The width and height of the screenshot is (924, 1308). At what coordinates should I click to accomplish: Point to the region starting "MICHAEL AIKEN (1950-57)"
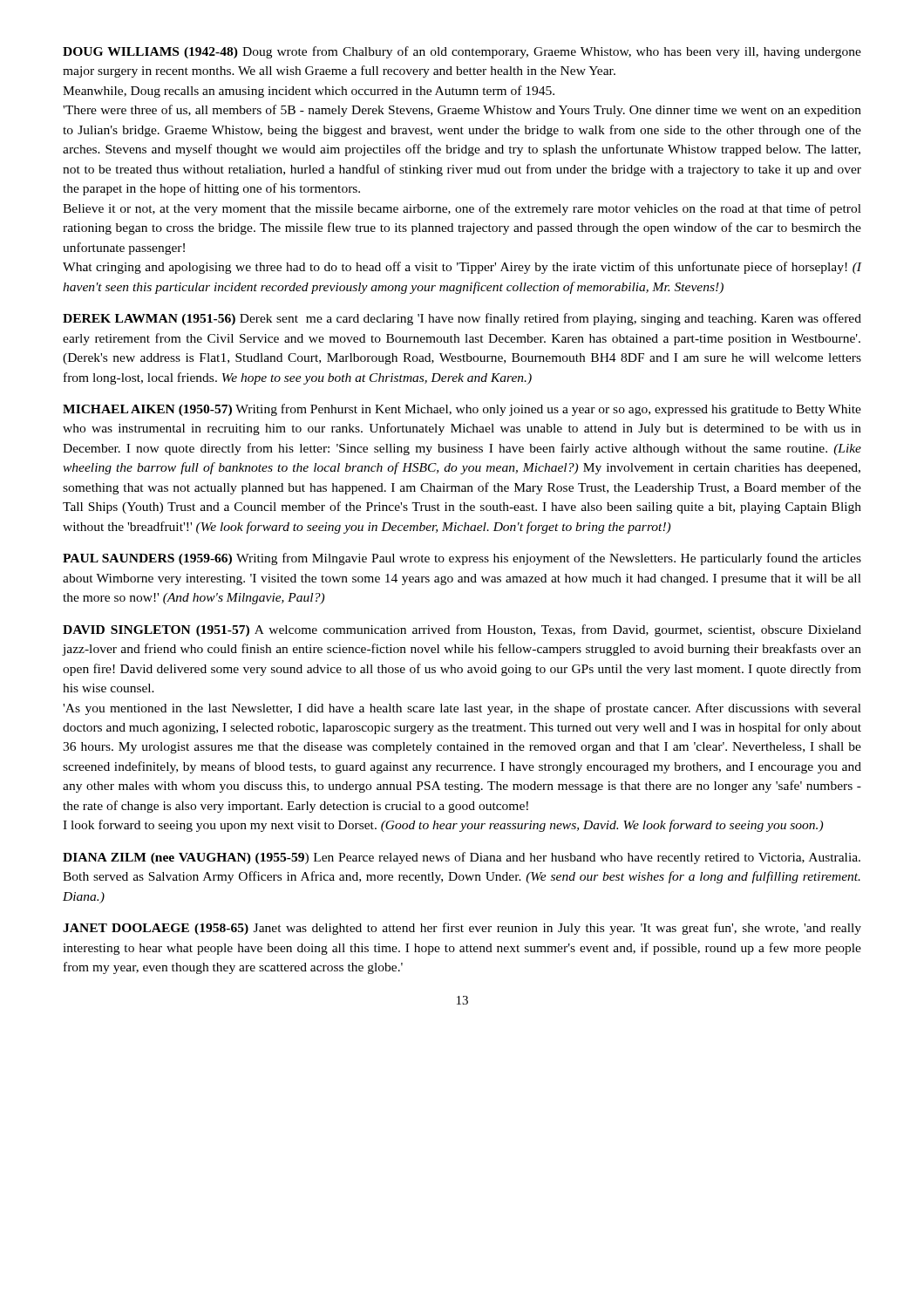[462, 468]
